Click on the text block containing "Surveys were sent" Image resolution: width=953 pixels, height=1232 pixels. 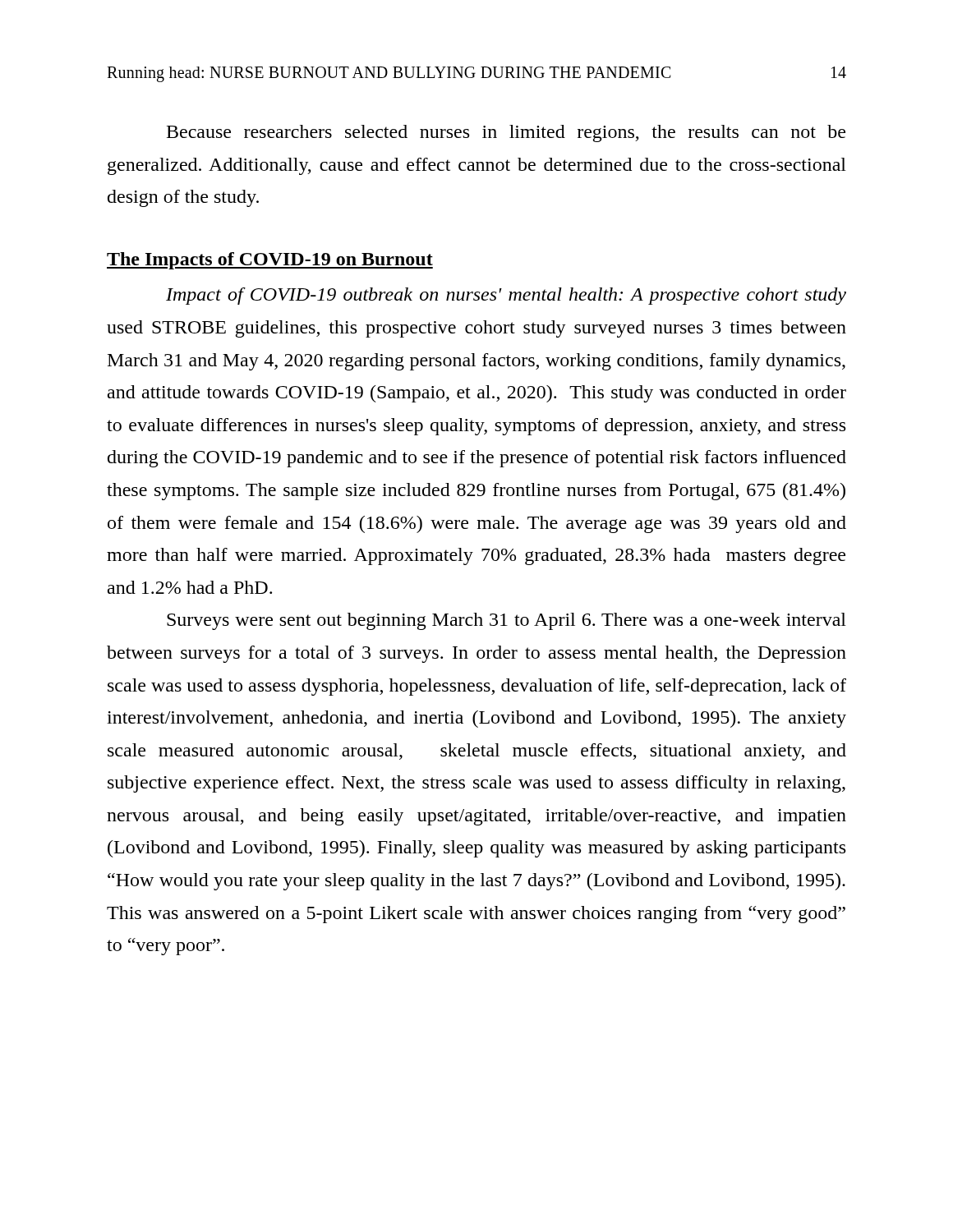(476, 782)
